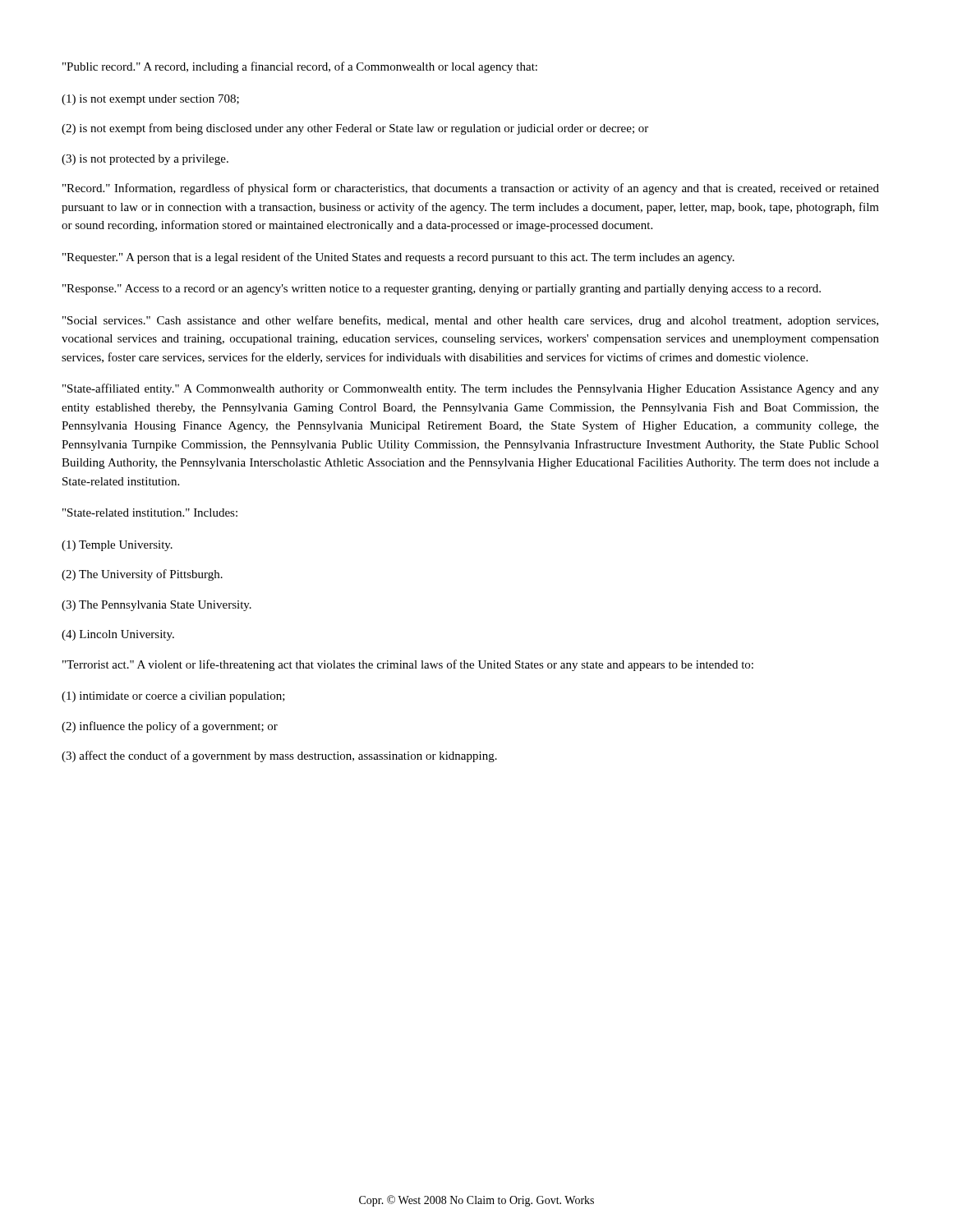
Task: Point to the text block starting "(2) The University of Pittsburgh."
Action: click(142, 574)
